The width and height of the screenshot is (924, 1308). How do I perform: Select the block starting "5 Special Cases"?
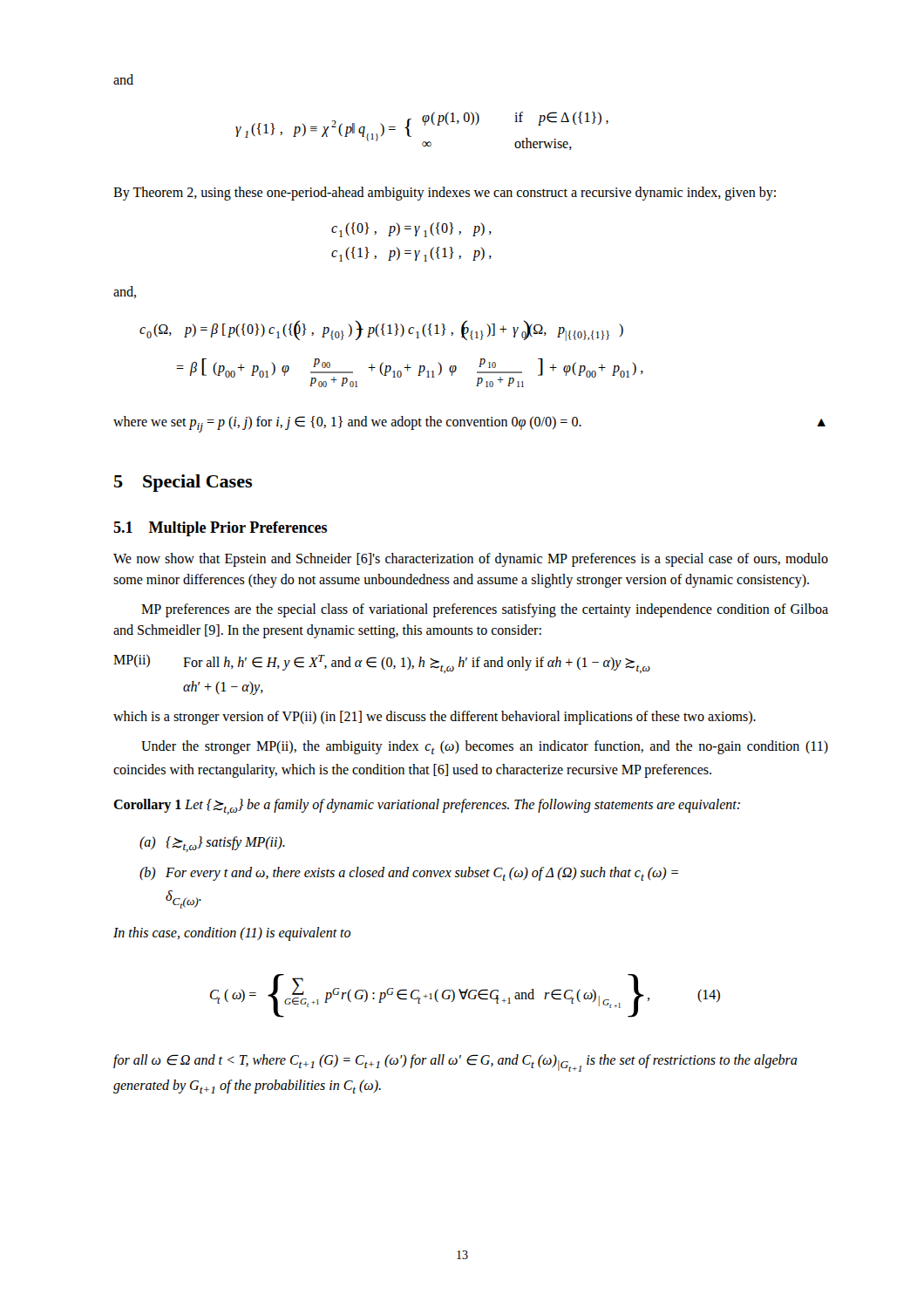(x=183, y=481)
